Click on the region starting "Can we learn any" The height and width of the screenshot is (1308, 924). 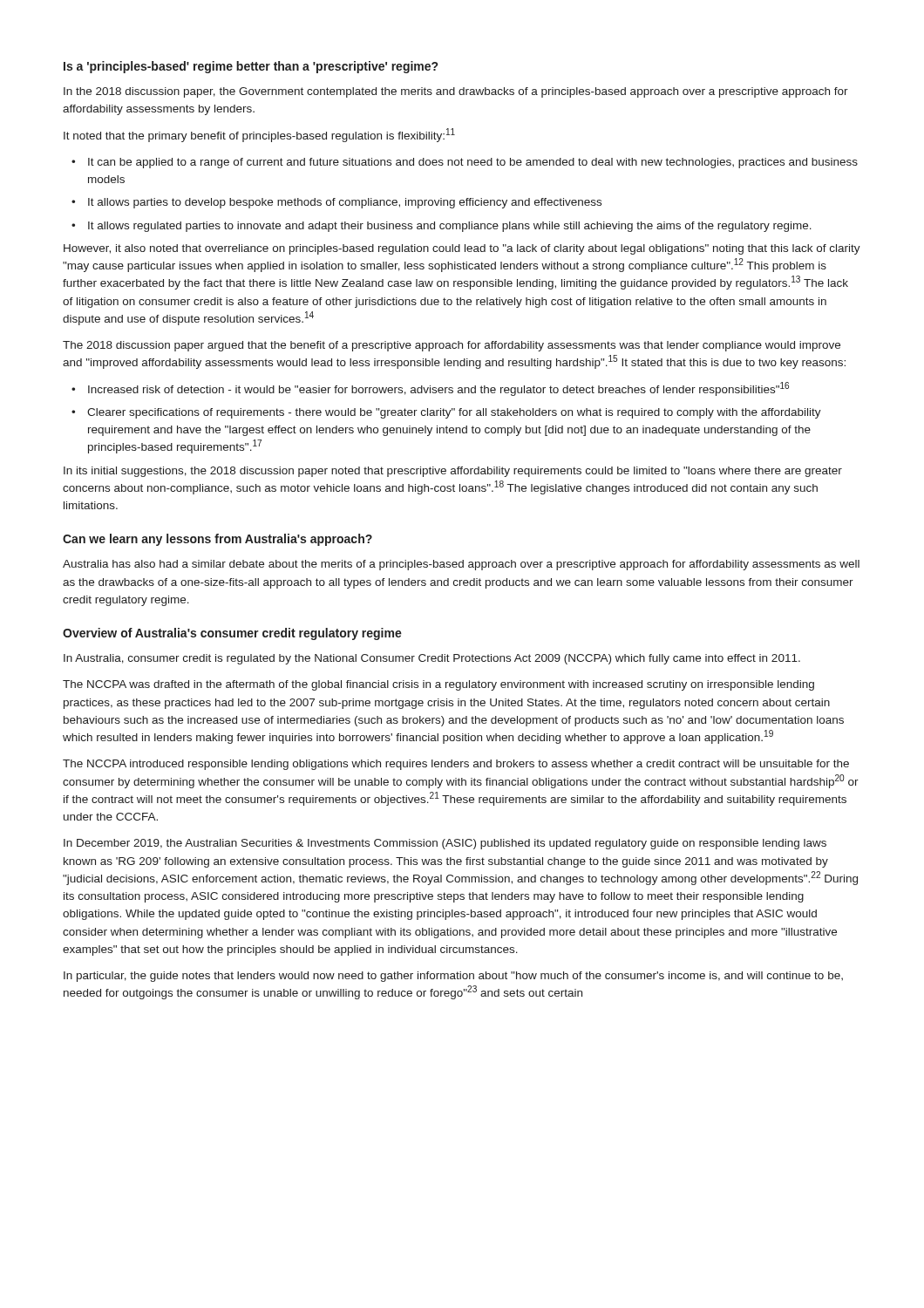218,539
